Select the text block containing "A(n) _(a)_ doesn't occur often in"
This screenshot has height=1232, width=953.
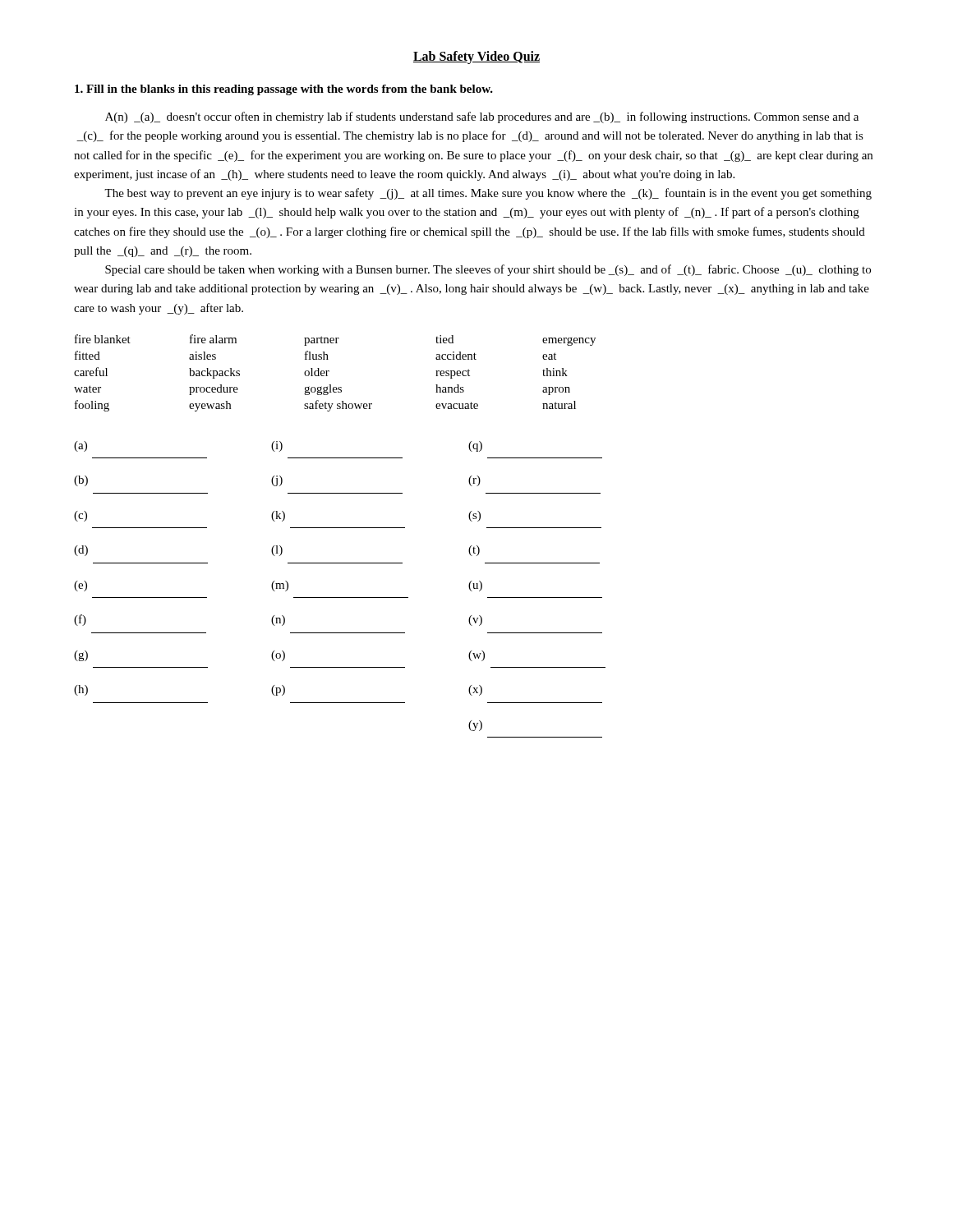coord(476,213)
